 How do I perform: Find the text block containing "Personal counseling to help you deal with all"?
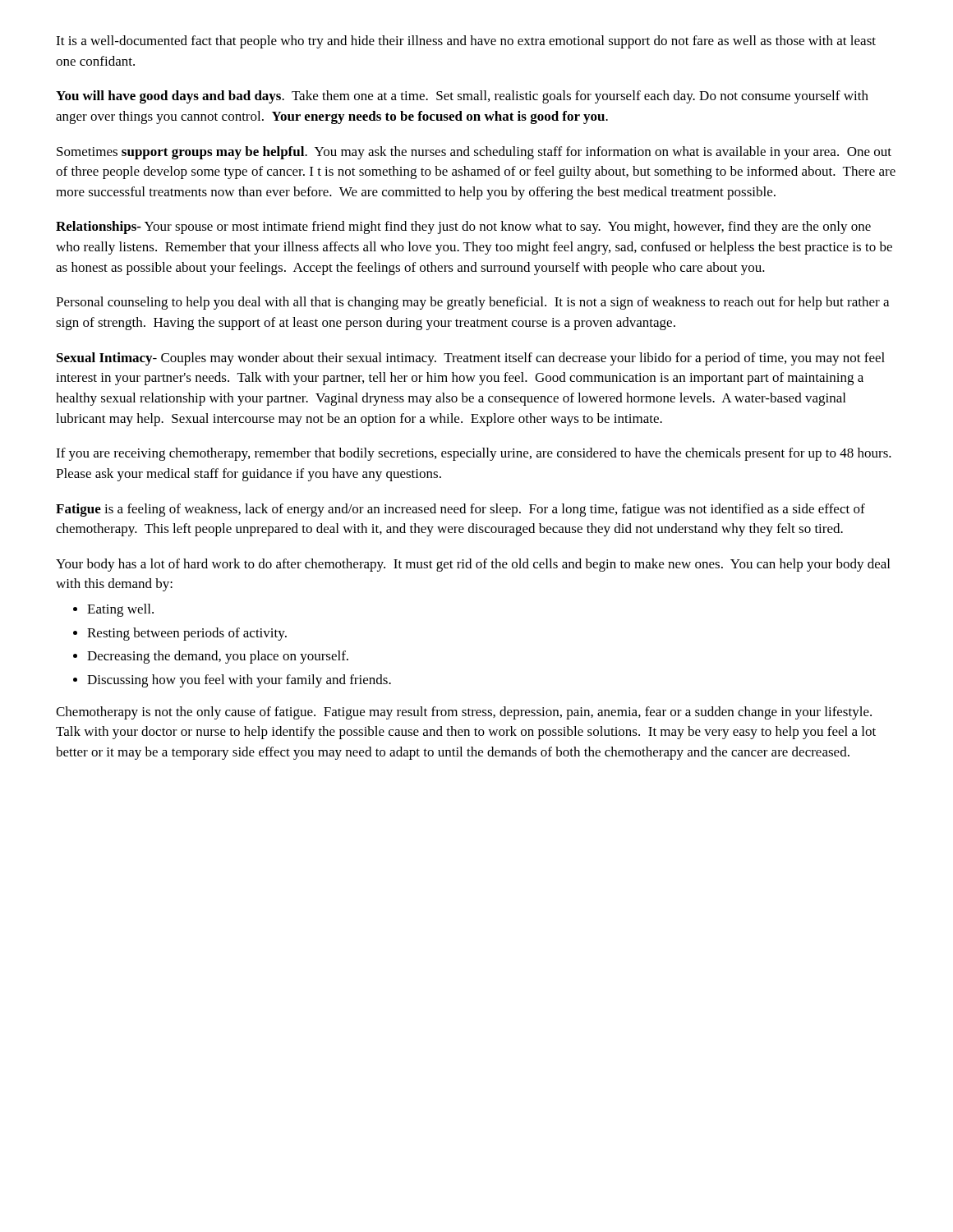pyautogui.click(x=473, y=312)
